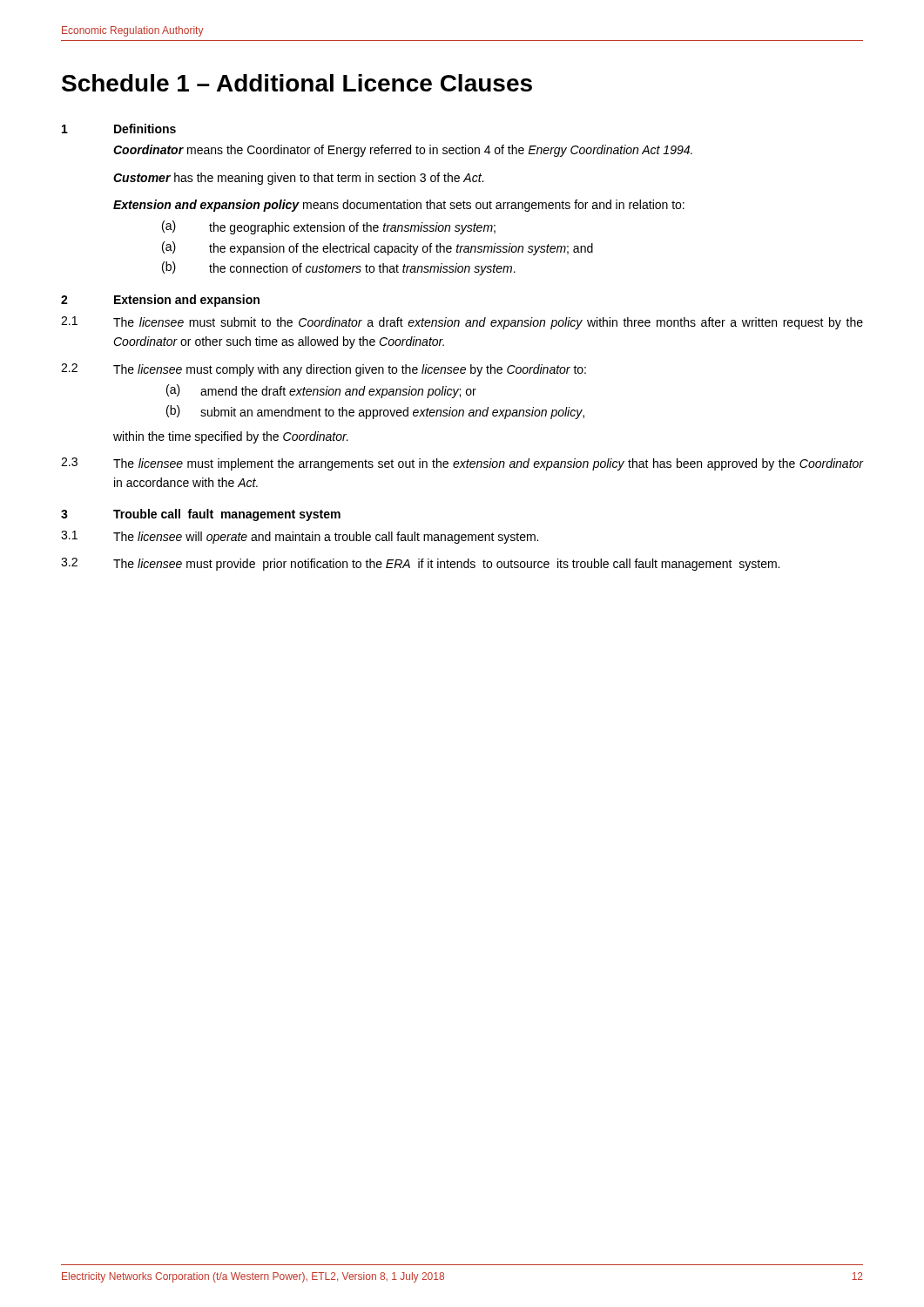Select the text block that says "1 The licensee will"
Screen dimensions: 1307x924
[x=462, y=537]
